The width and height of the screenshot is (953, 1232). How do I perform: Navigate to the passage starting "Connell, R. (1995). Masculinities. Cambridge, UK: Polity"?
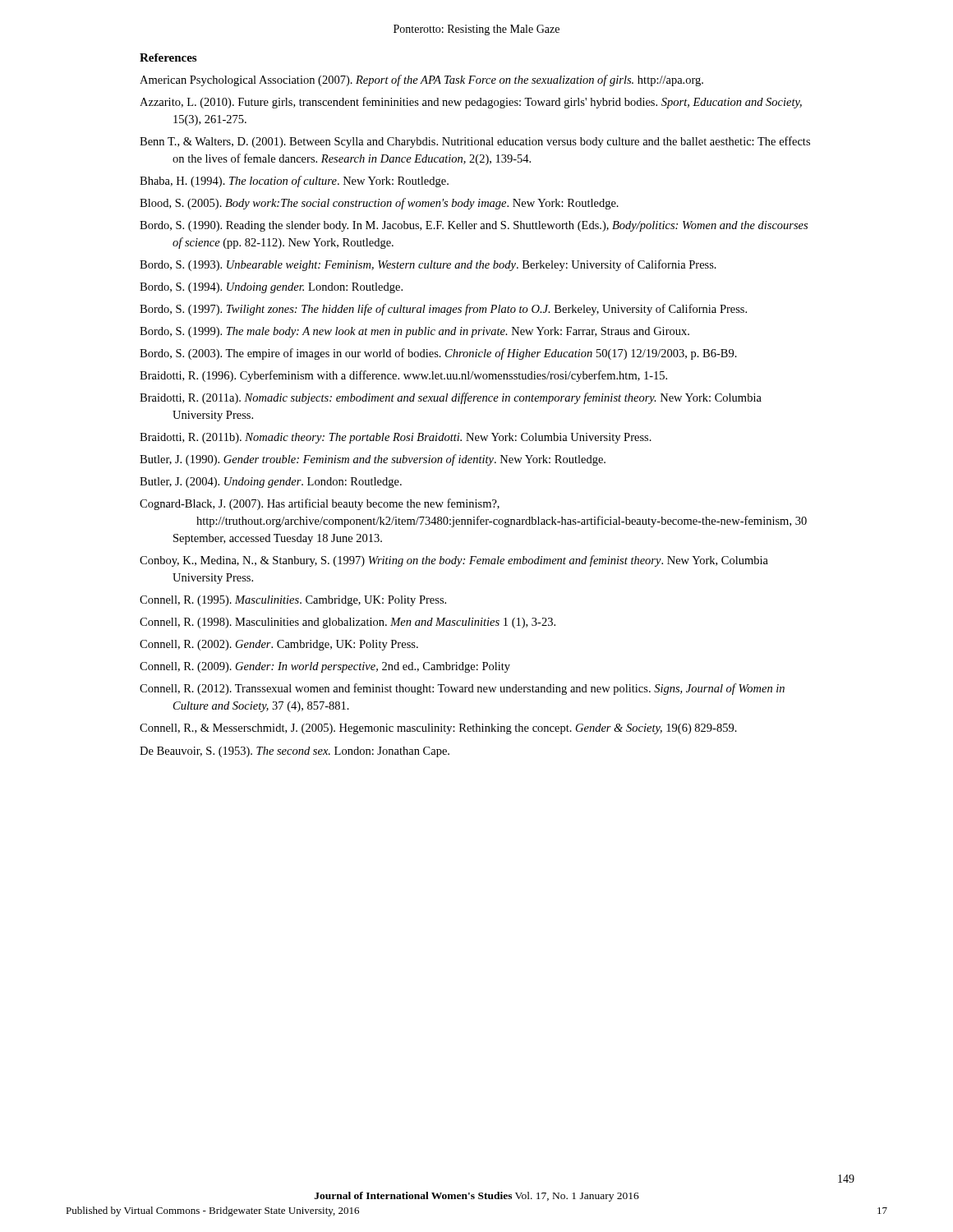point(293,600)
